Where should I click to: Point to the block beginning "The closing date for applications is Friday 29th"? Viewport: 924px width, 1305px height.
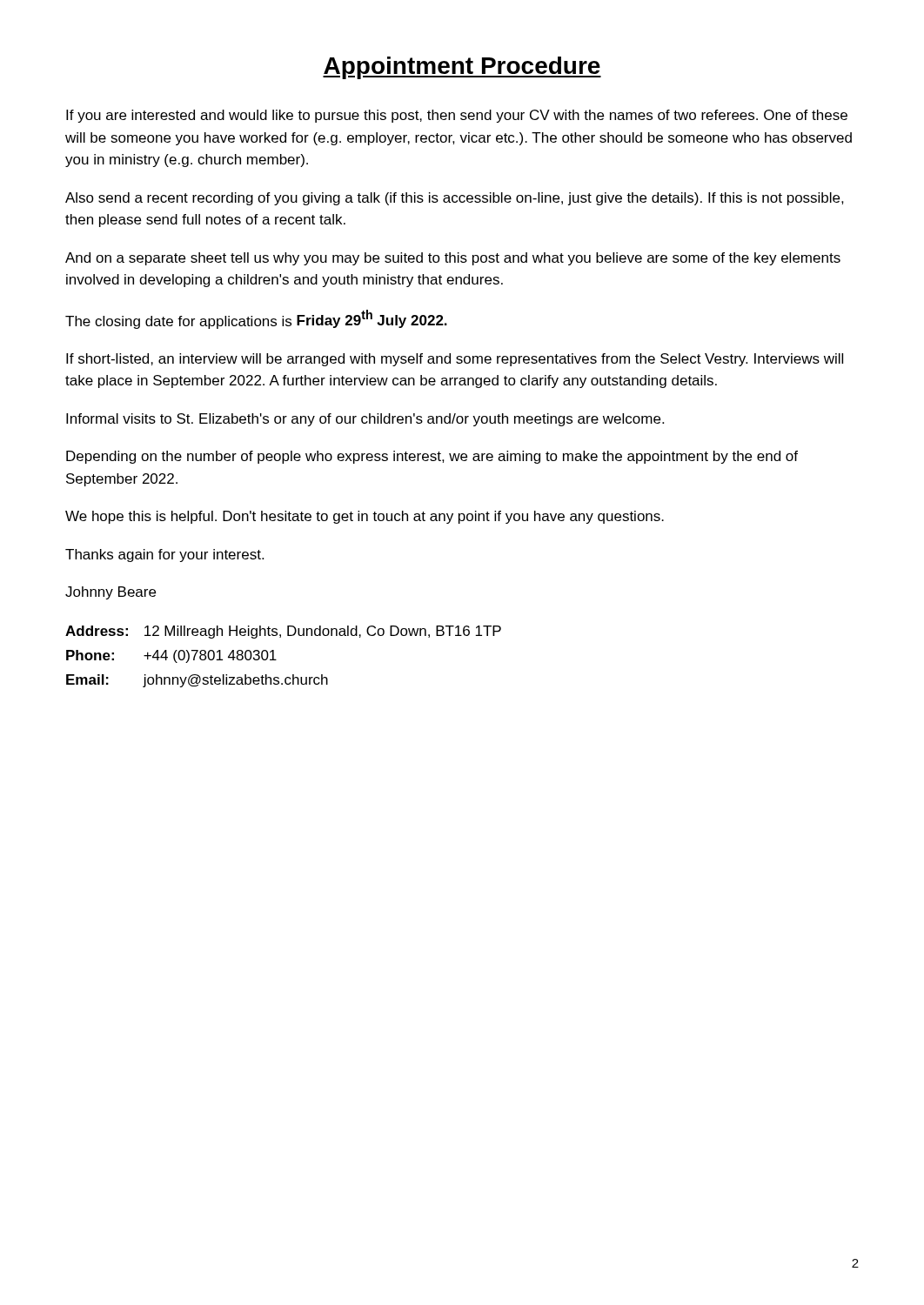pyautogui.click(x=257, y=319)
